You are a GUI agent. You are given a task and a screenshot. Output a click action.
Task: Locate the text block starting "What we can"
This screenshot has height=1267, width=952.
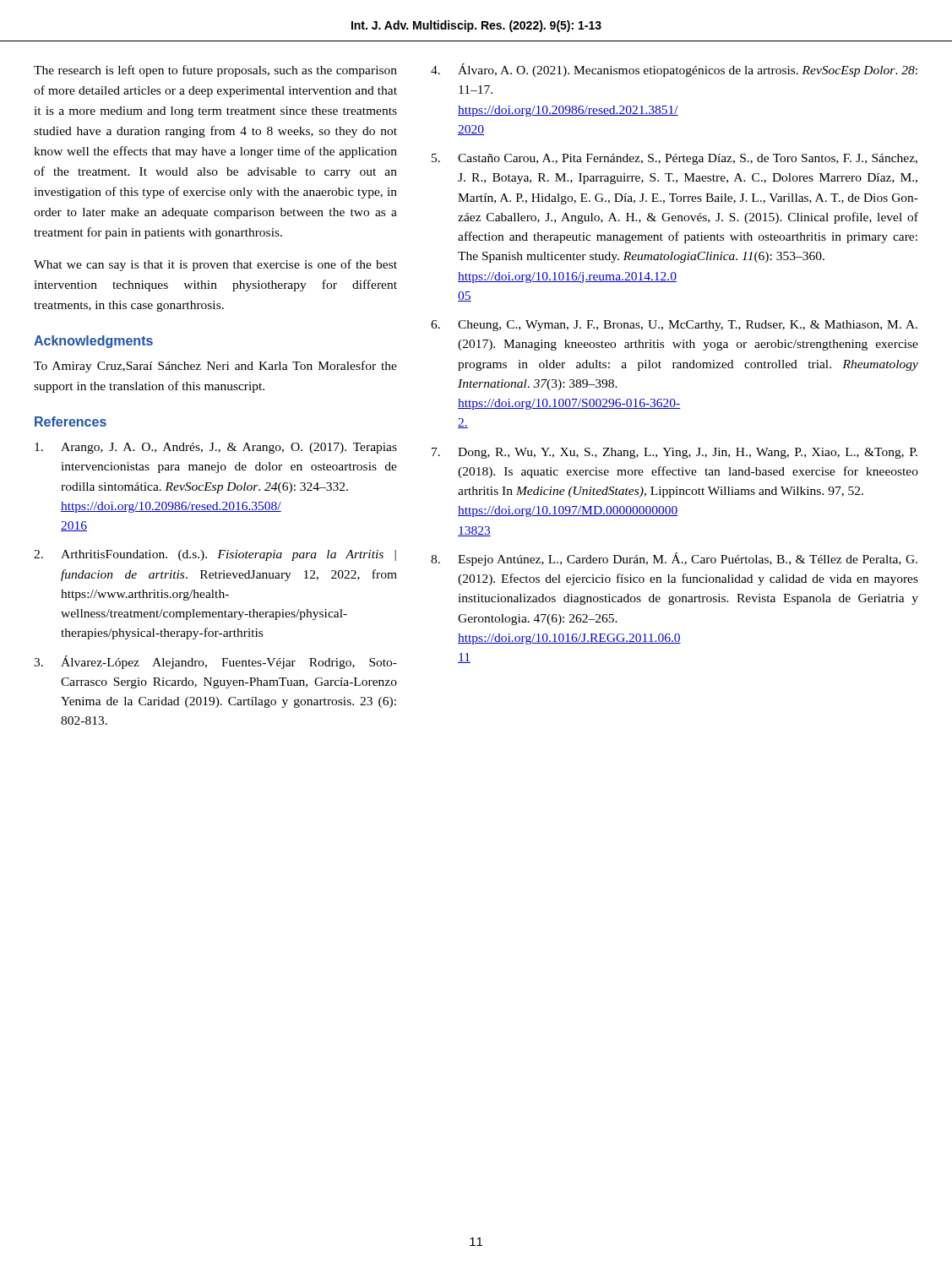click(x=215, y=284)
